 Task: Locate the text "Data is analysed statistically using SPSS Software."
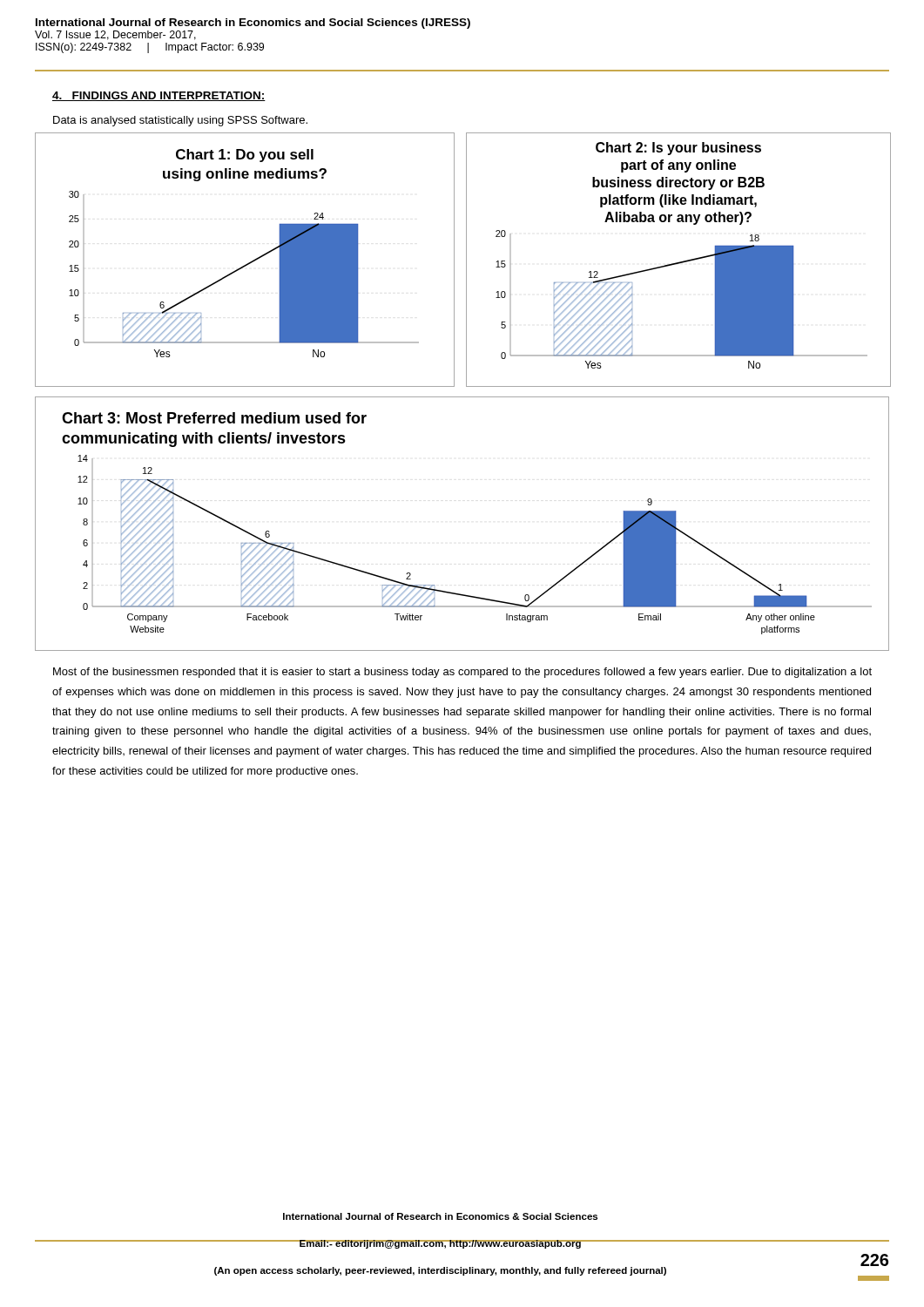pos(180,120)
